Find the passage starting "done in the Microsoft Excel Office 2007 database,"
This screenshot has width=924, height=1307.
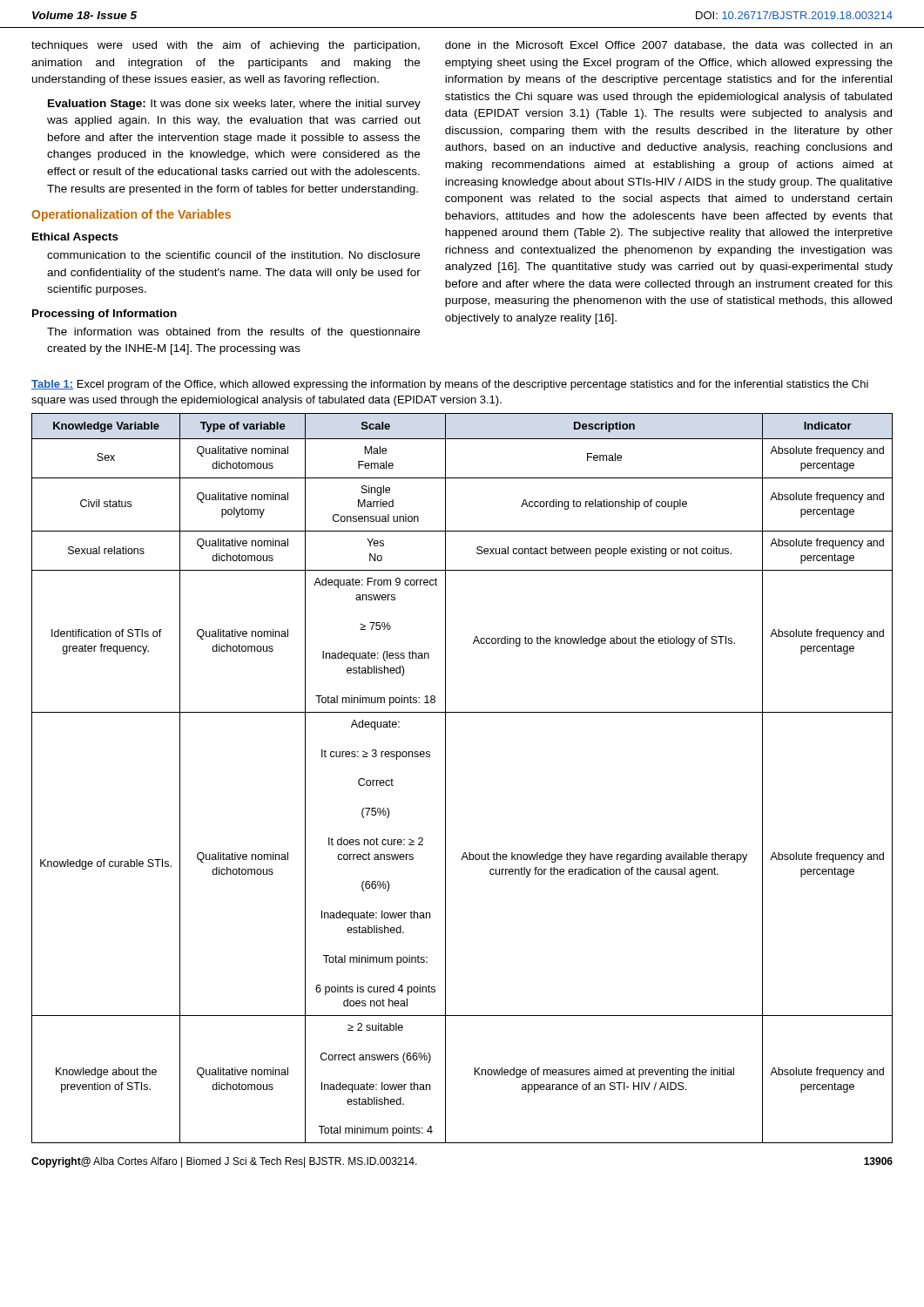[x=669, y=181]
